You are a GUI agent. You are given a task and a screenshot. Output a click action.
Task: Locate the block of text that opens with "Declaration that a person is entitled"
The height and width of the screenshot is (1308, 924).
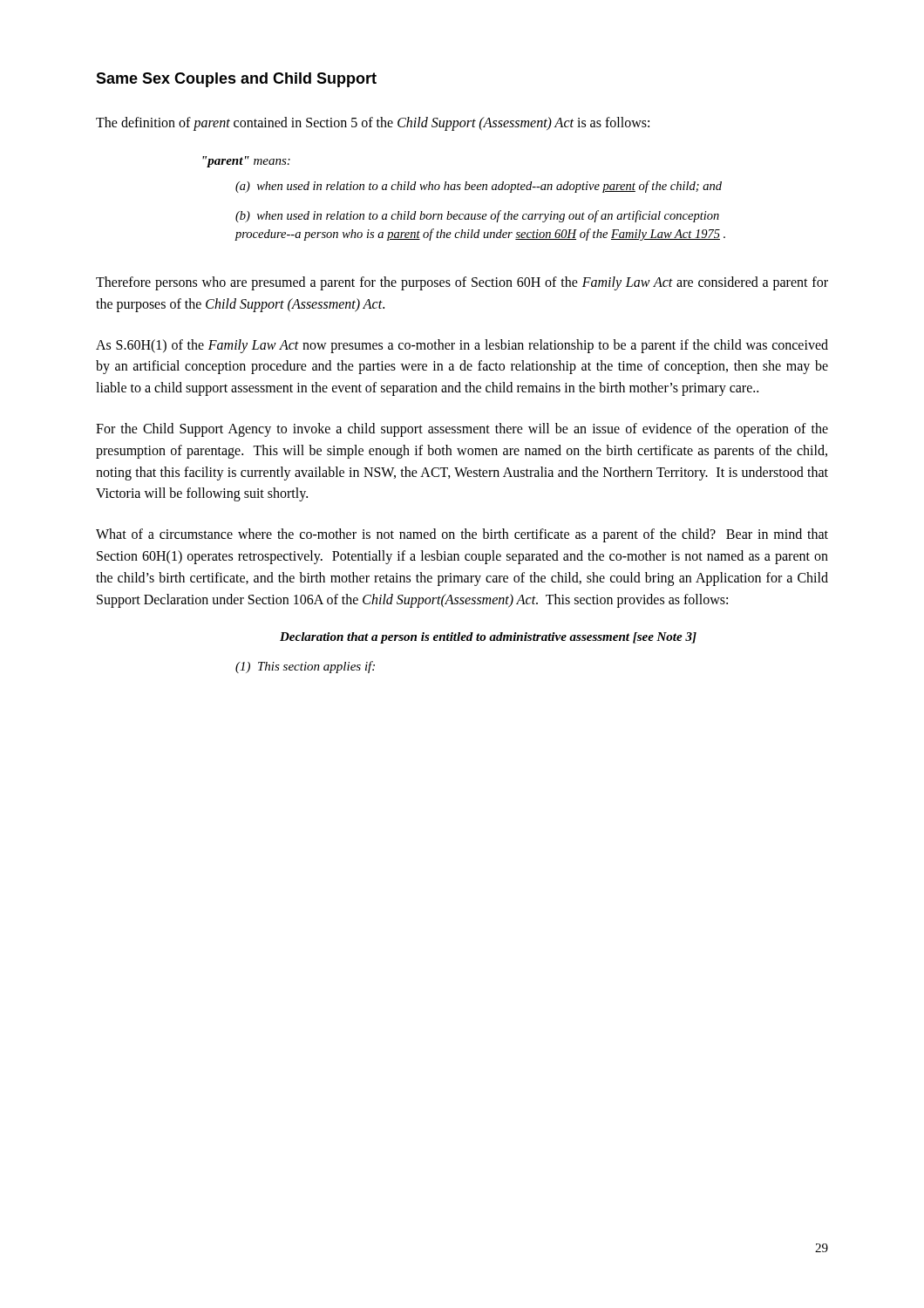488,638
